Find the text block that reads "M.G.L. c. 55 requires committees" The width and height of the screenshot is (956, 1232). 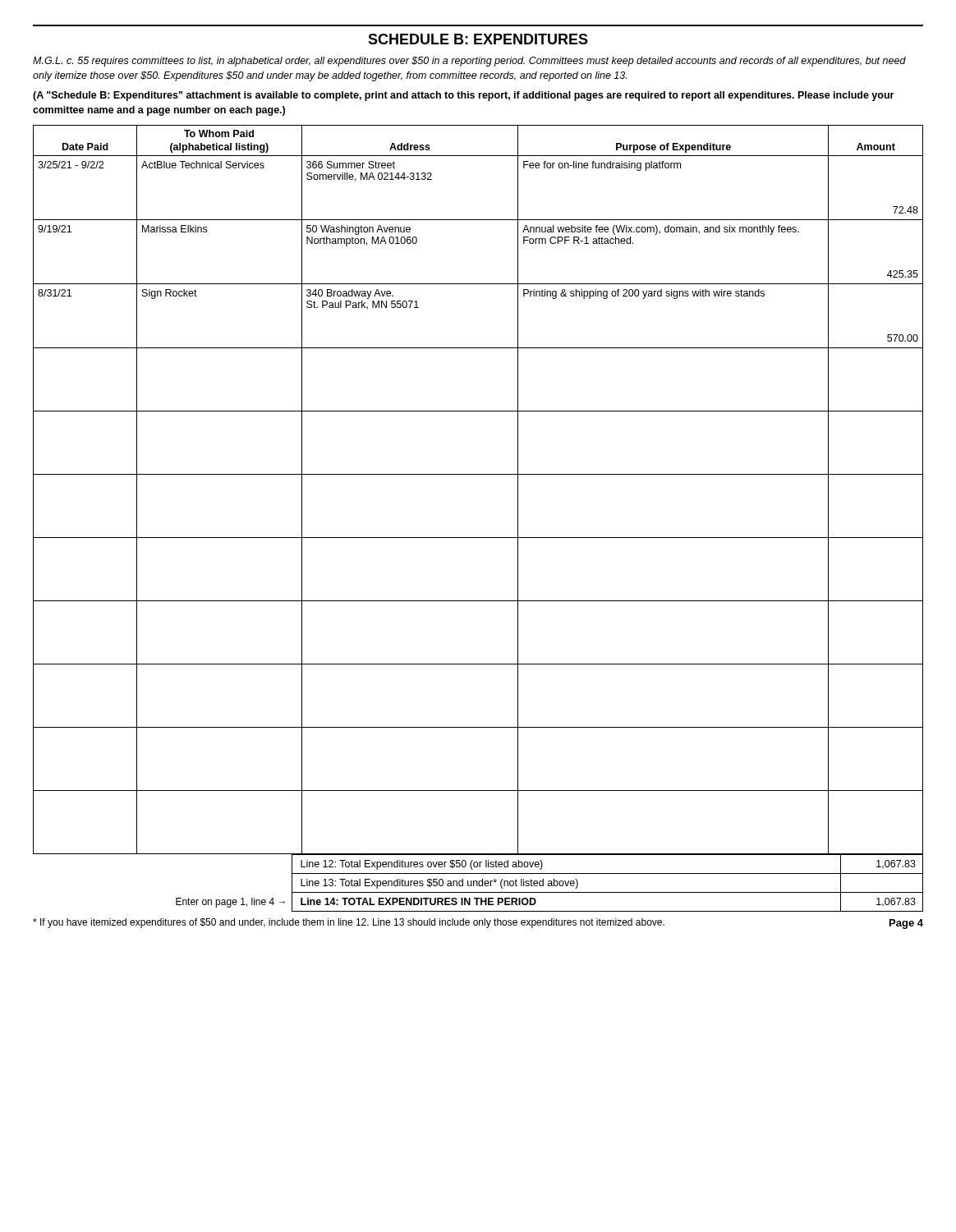469,68
